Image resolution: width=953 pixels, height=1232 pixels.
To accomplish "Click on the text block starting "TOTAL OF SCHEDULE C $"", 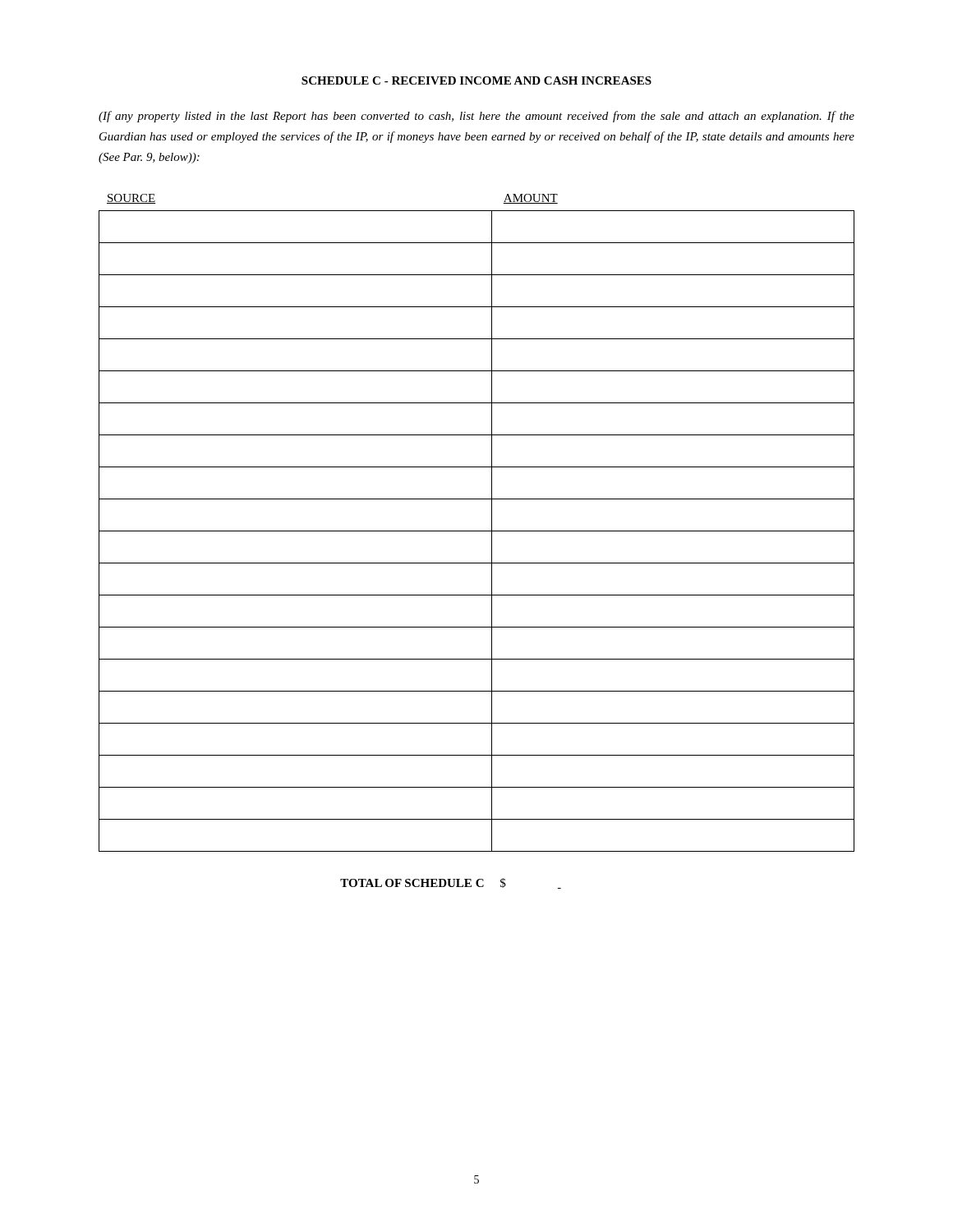I will 476,884.
